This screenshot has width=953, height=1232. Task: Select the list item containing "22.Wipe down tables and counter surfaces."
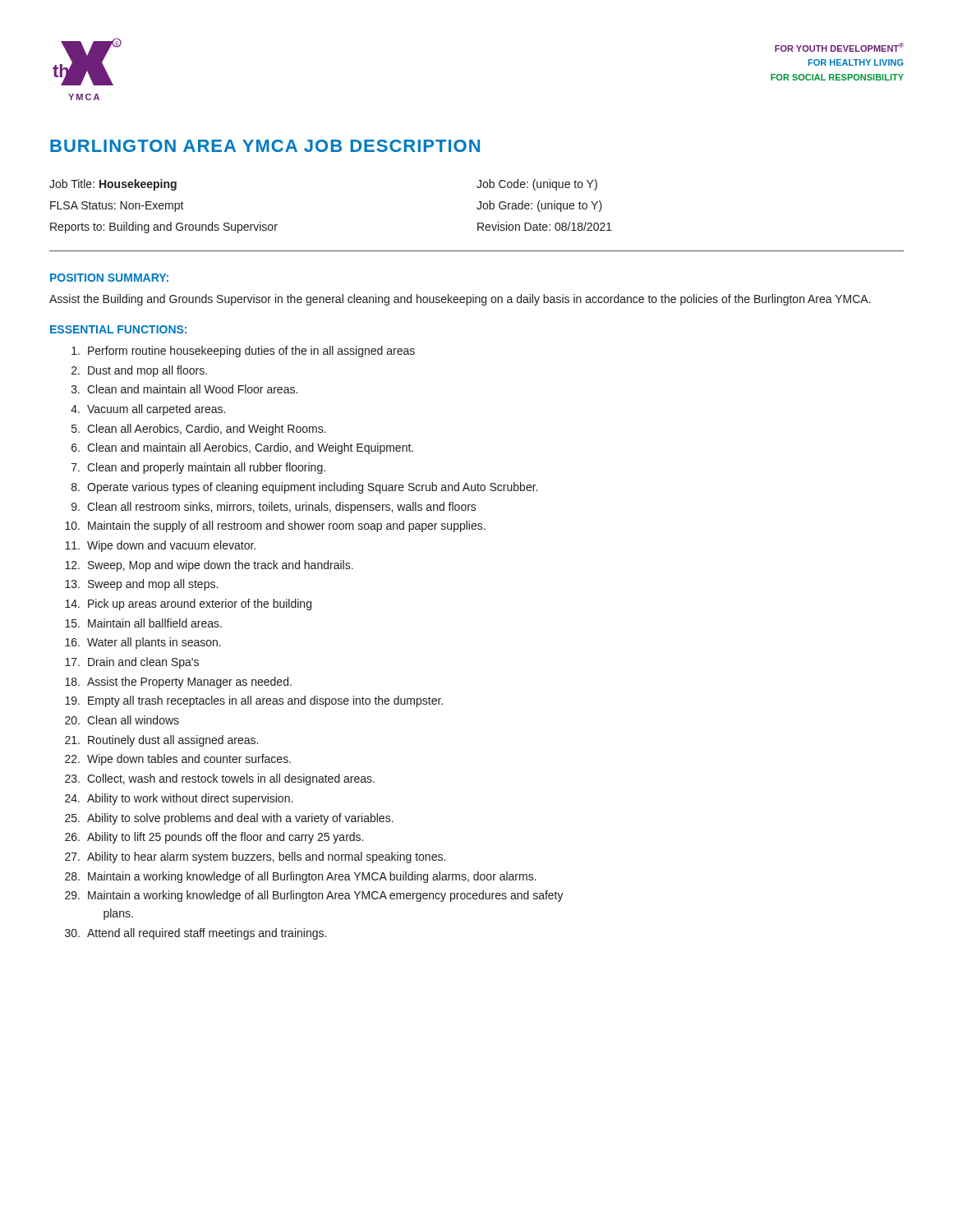(178, 760)
